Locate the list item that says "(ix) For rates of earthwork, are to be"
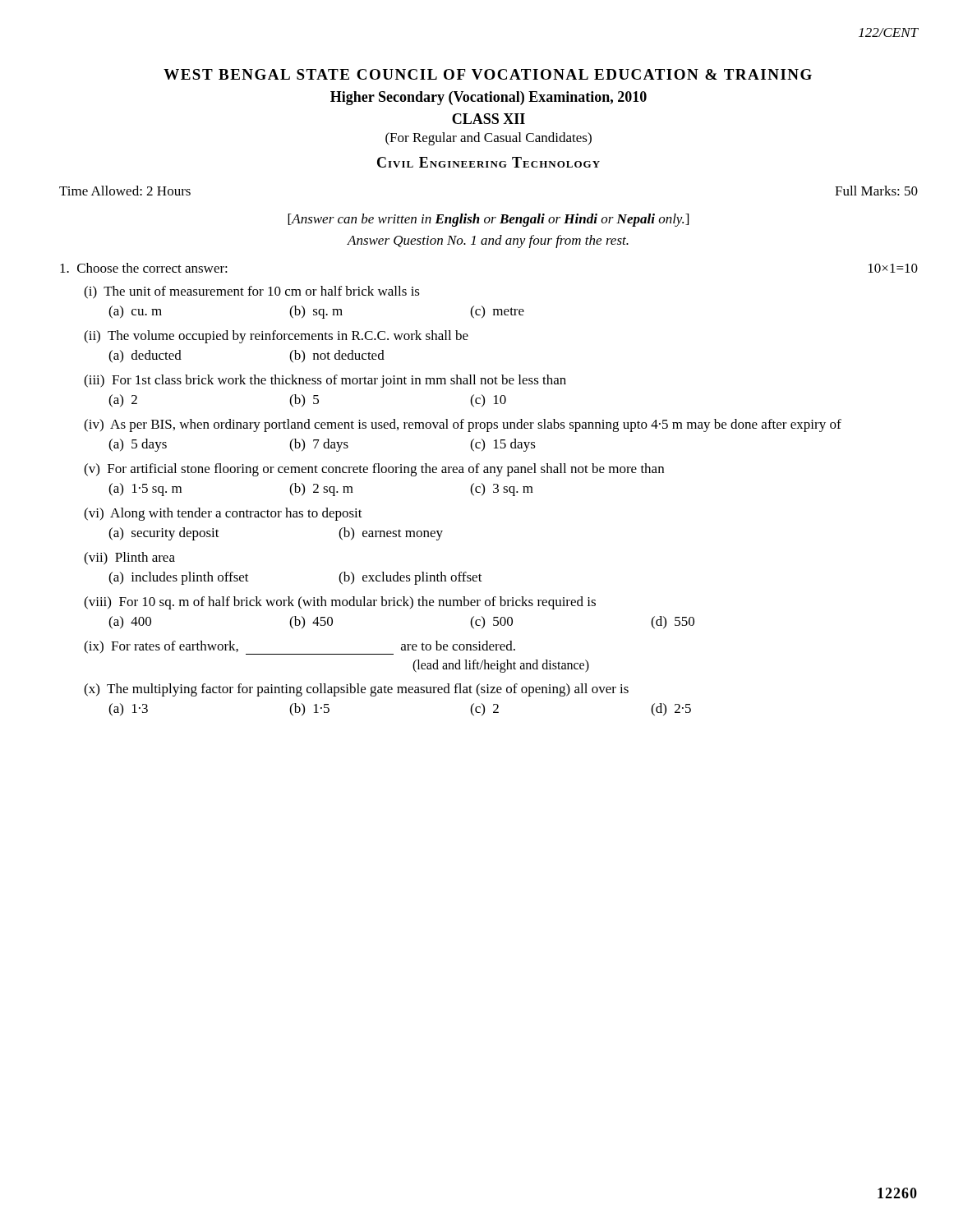The width and height of the screenshot is (977, 1232). pyautogui.click(x=501, y=655)
